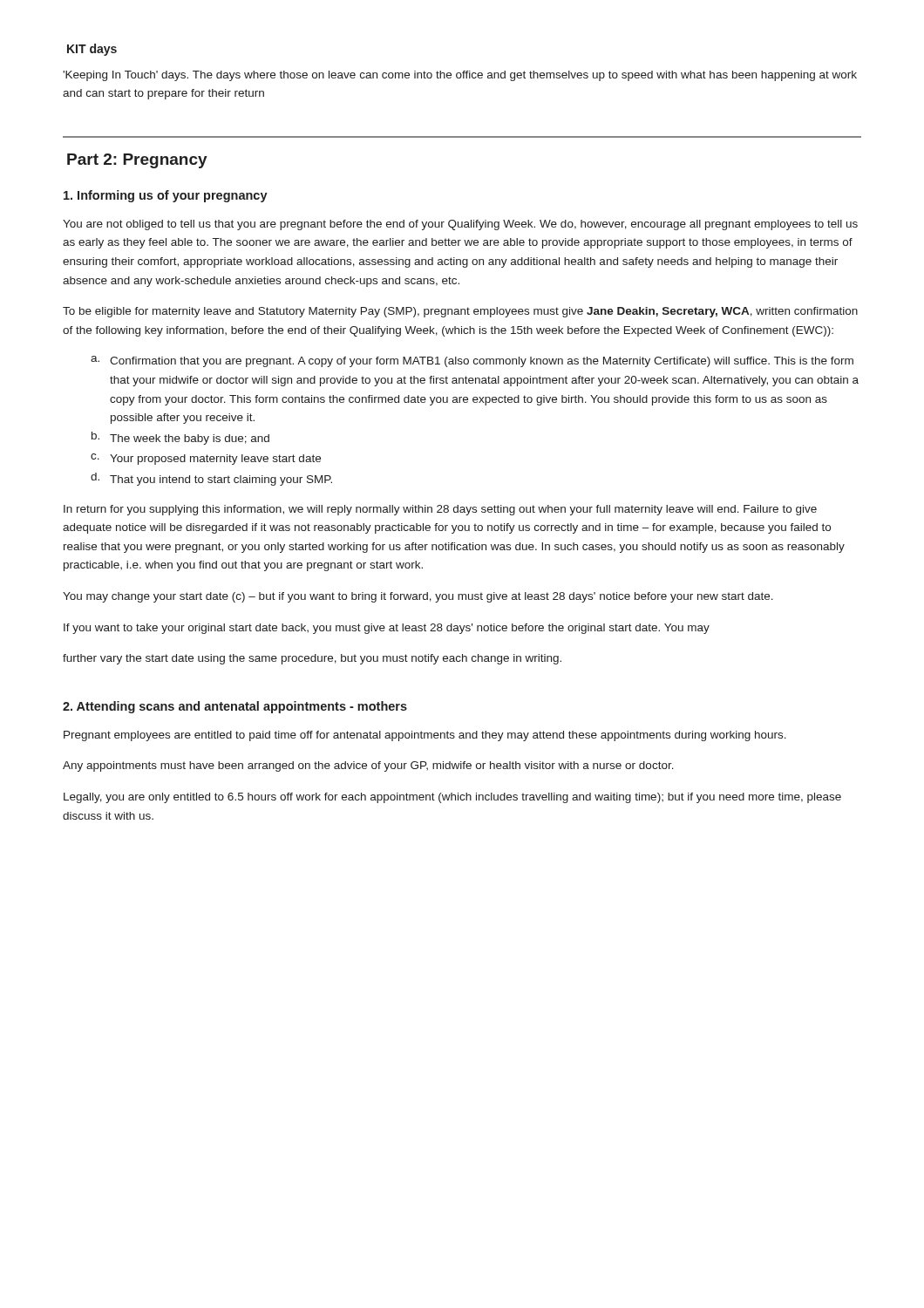Screen dimensions: 1308x924
Task: Click the passage that begins "To be eligible"
Action: [x=460, y=320]
